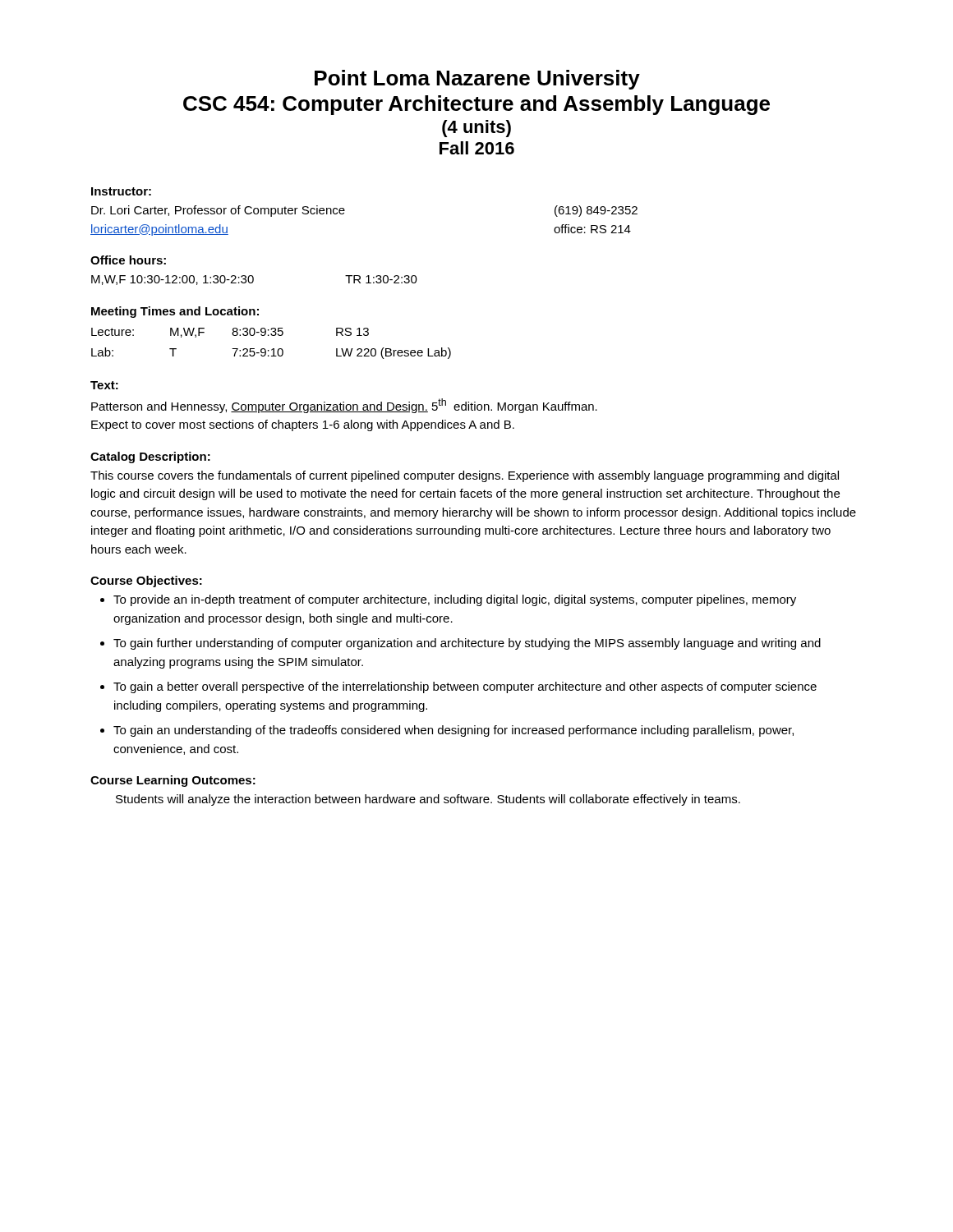This screenshot has width=953, height=1232.
Task: Select the text block starting "To gain further understanding of computer organization and"
Action: click(x=467, y=652)
